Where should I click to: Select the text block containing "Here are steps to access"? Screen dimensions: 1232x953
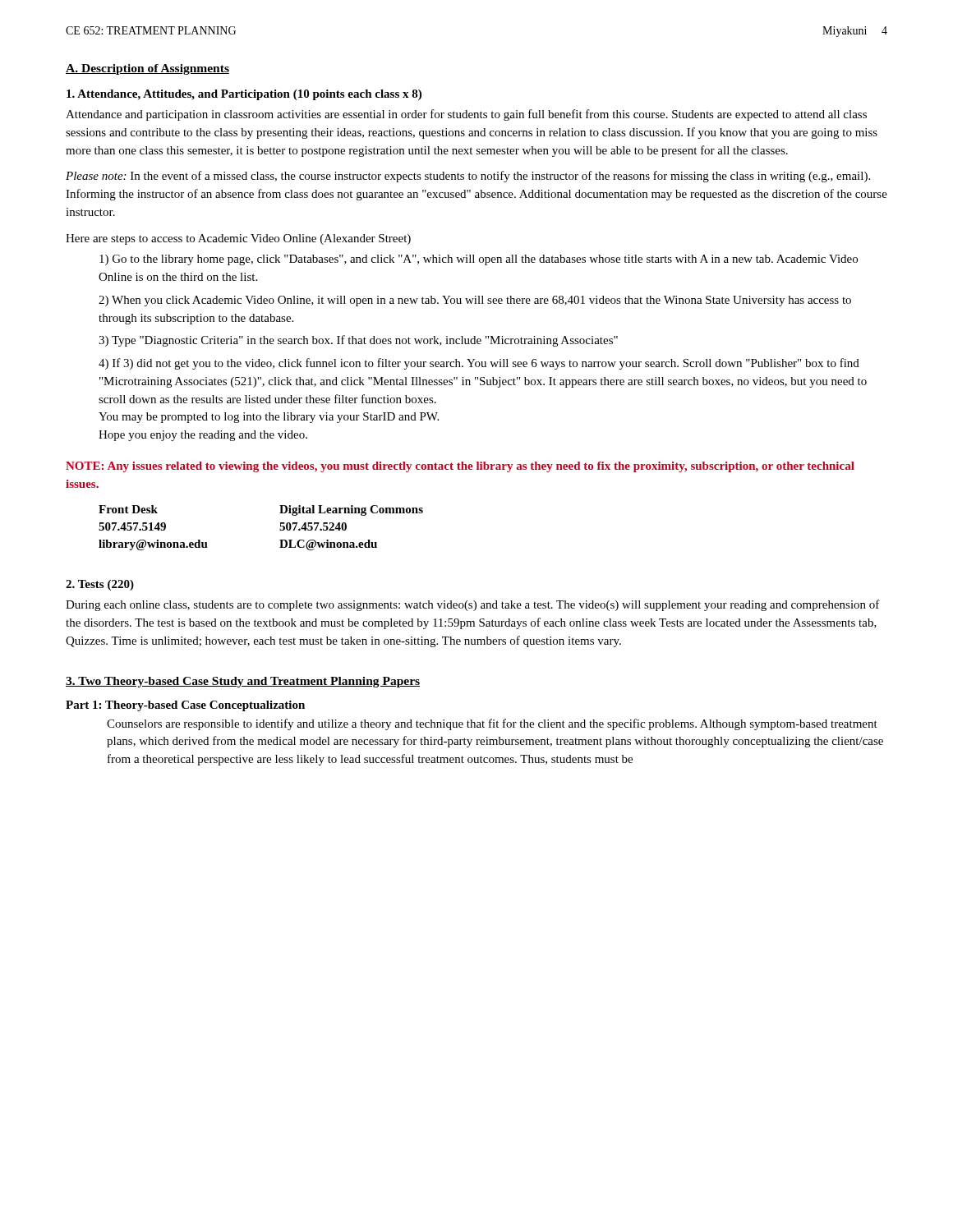[x=238, y=238]
